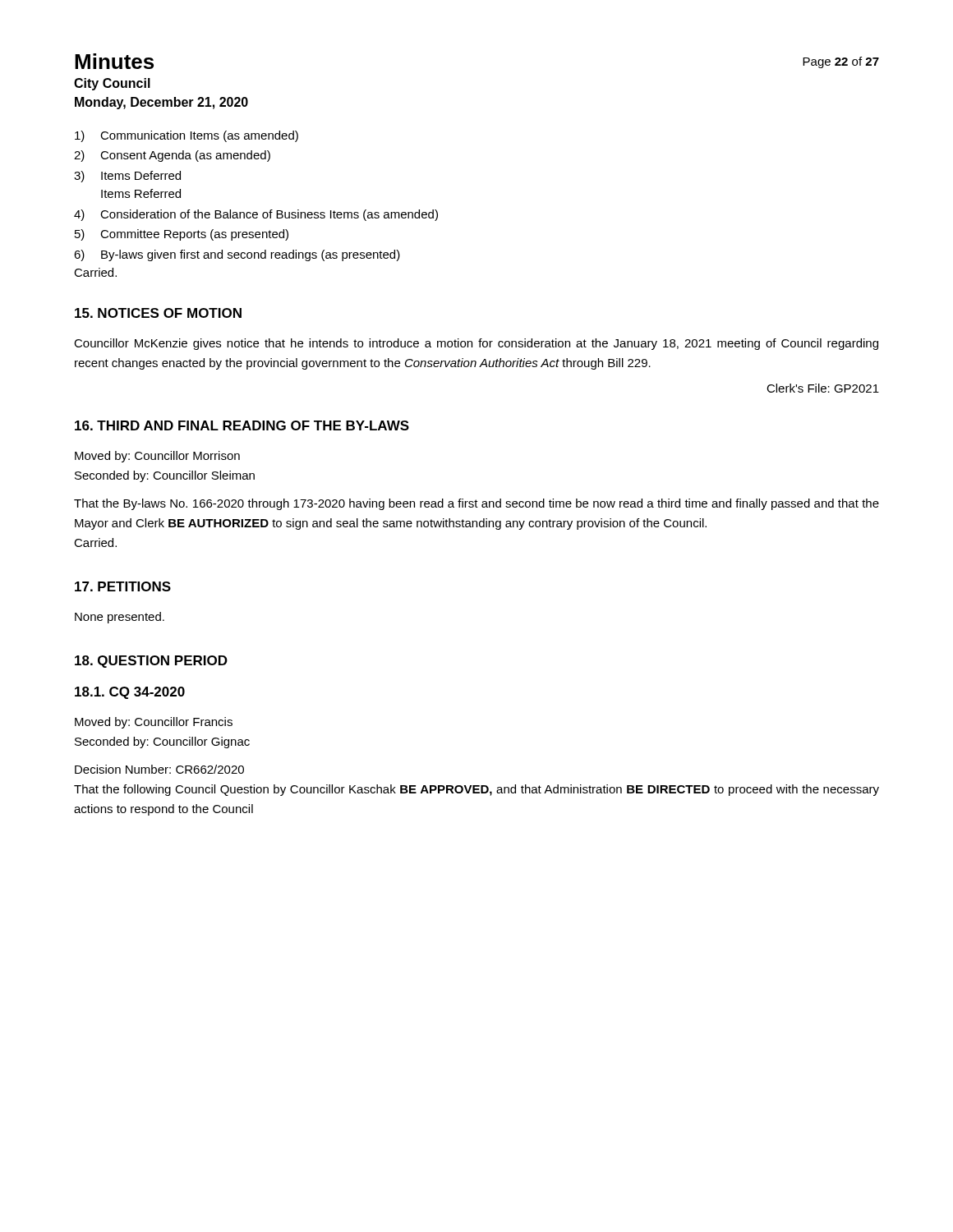Select the list item with the text "6) By-laws given first and second"
The height and width of the screenshot is (1232, 953).
pyautogui.click(x=237, y=255)
